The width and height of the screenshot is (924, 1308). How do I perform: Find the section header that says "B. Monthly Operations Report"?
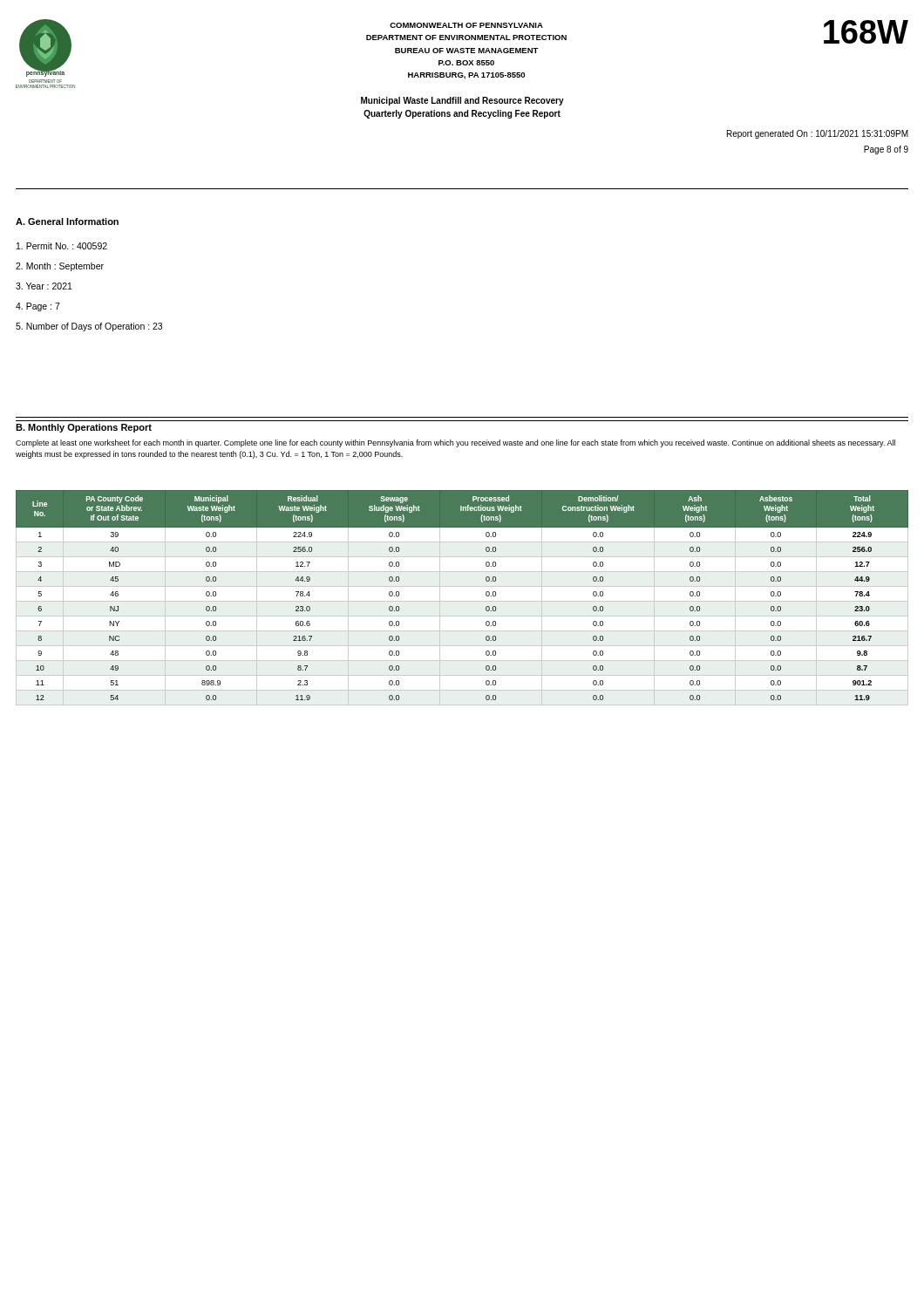point(84,427)
